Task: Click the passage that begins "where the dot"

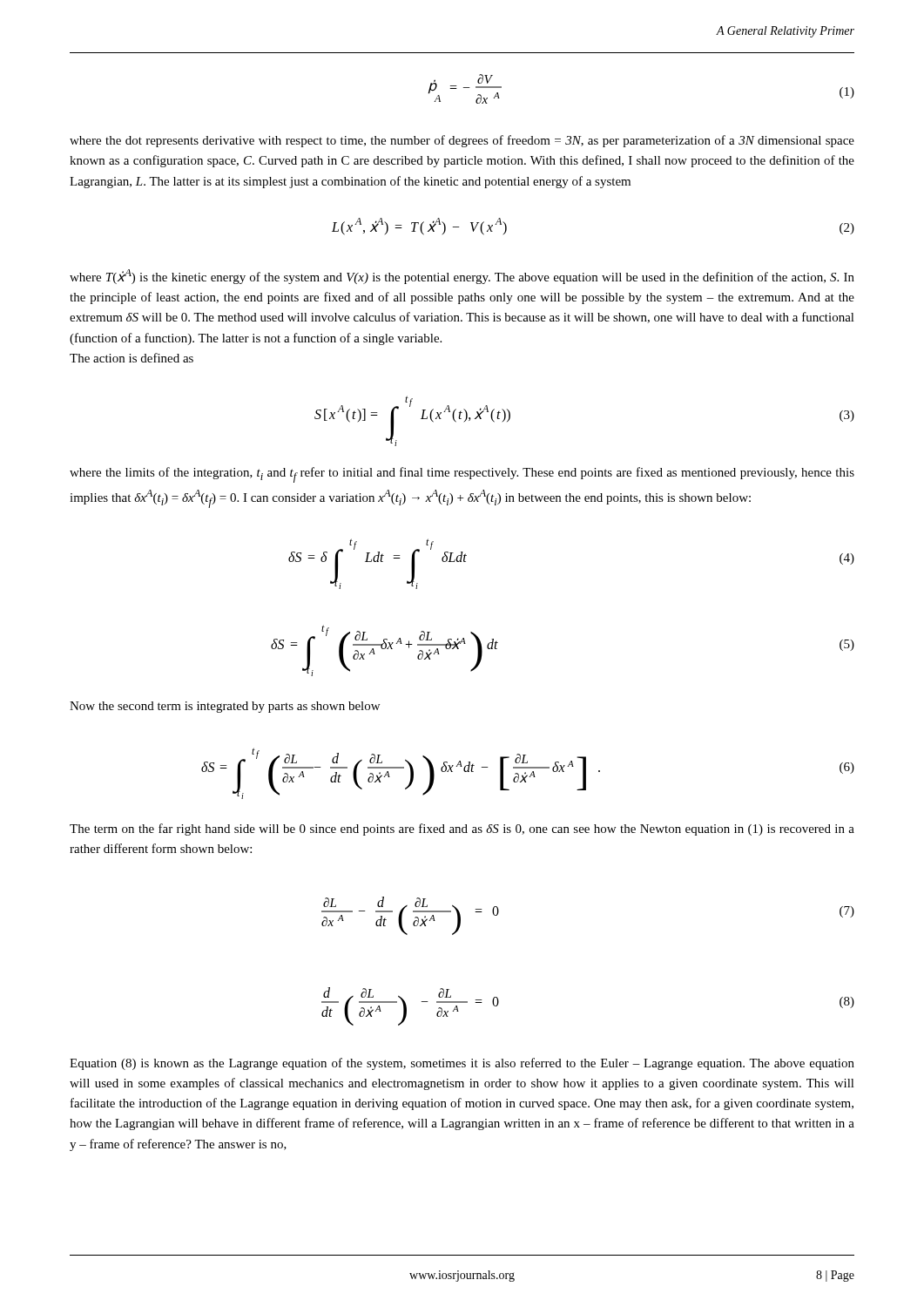Action: pyautogui.click(x=462, y=161)
